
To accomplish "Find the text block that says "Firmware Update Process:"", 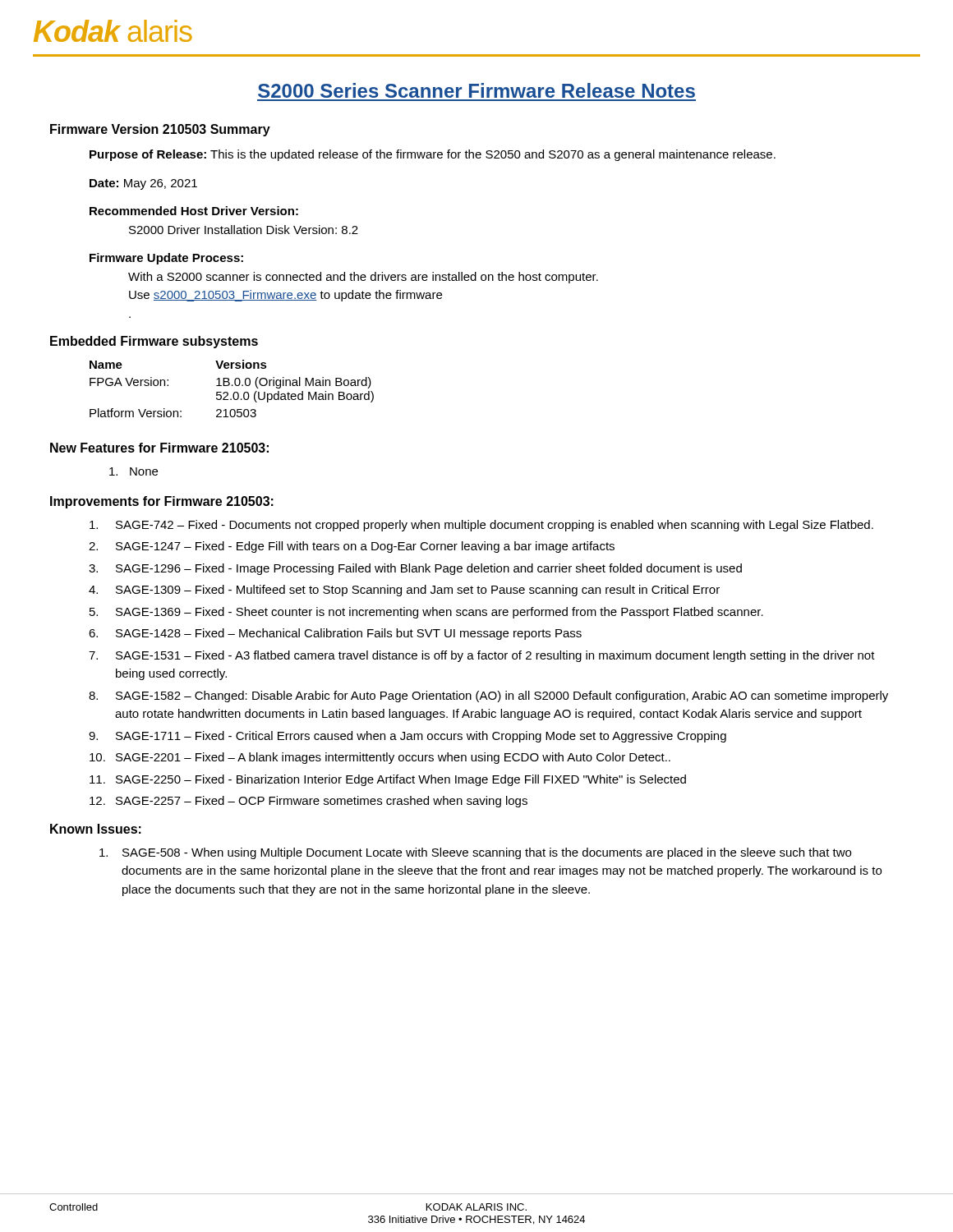I will coord(496,286).
